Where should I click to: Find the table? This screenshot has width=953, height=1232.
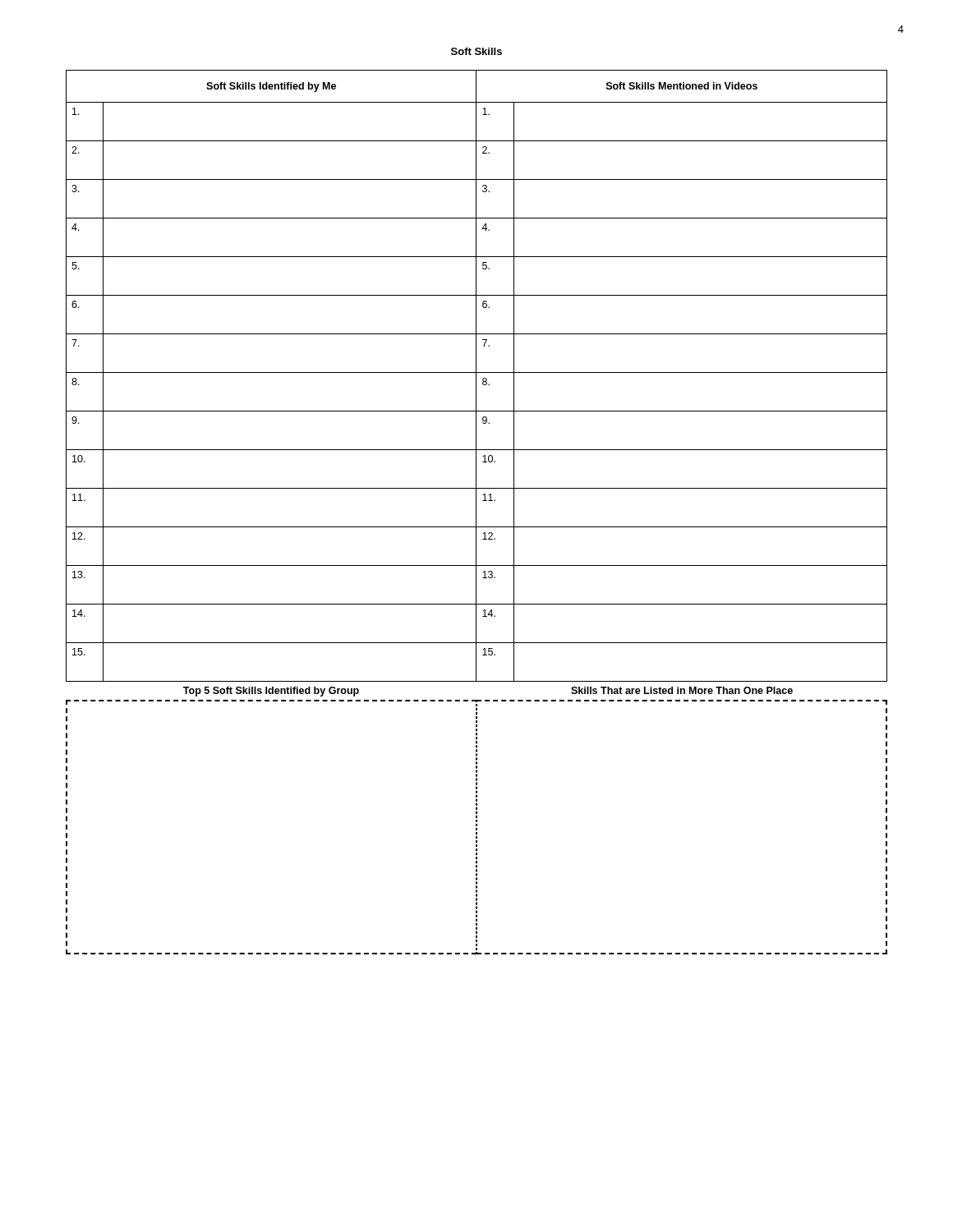(476, 376)
